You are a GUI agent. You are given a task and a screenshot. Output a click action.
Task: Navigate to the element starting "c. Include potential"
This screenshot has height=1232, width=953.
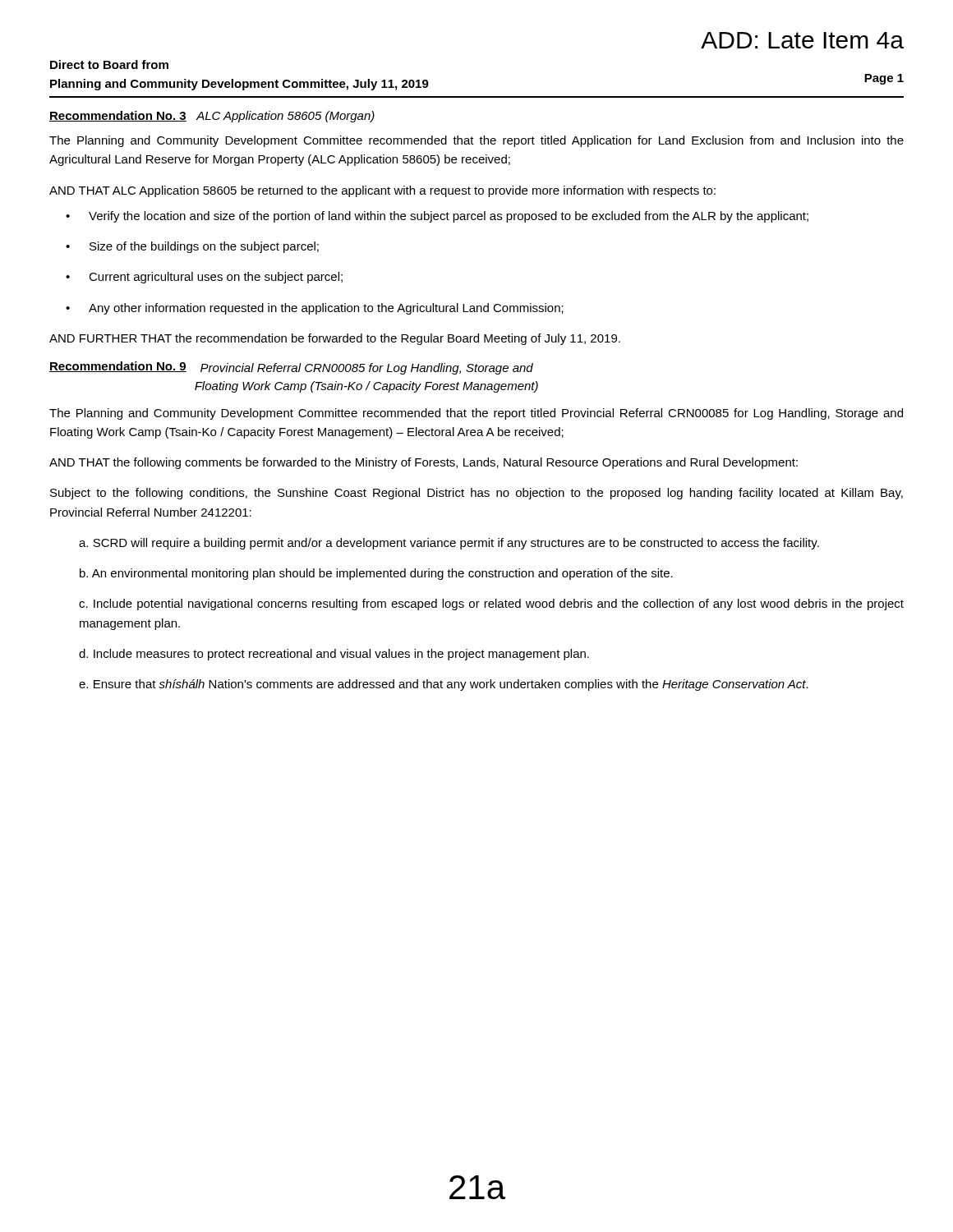click(x=491, y=613)
